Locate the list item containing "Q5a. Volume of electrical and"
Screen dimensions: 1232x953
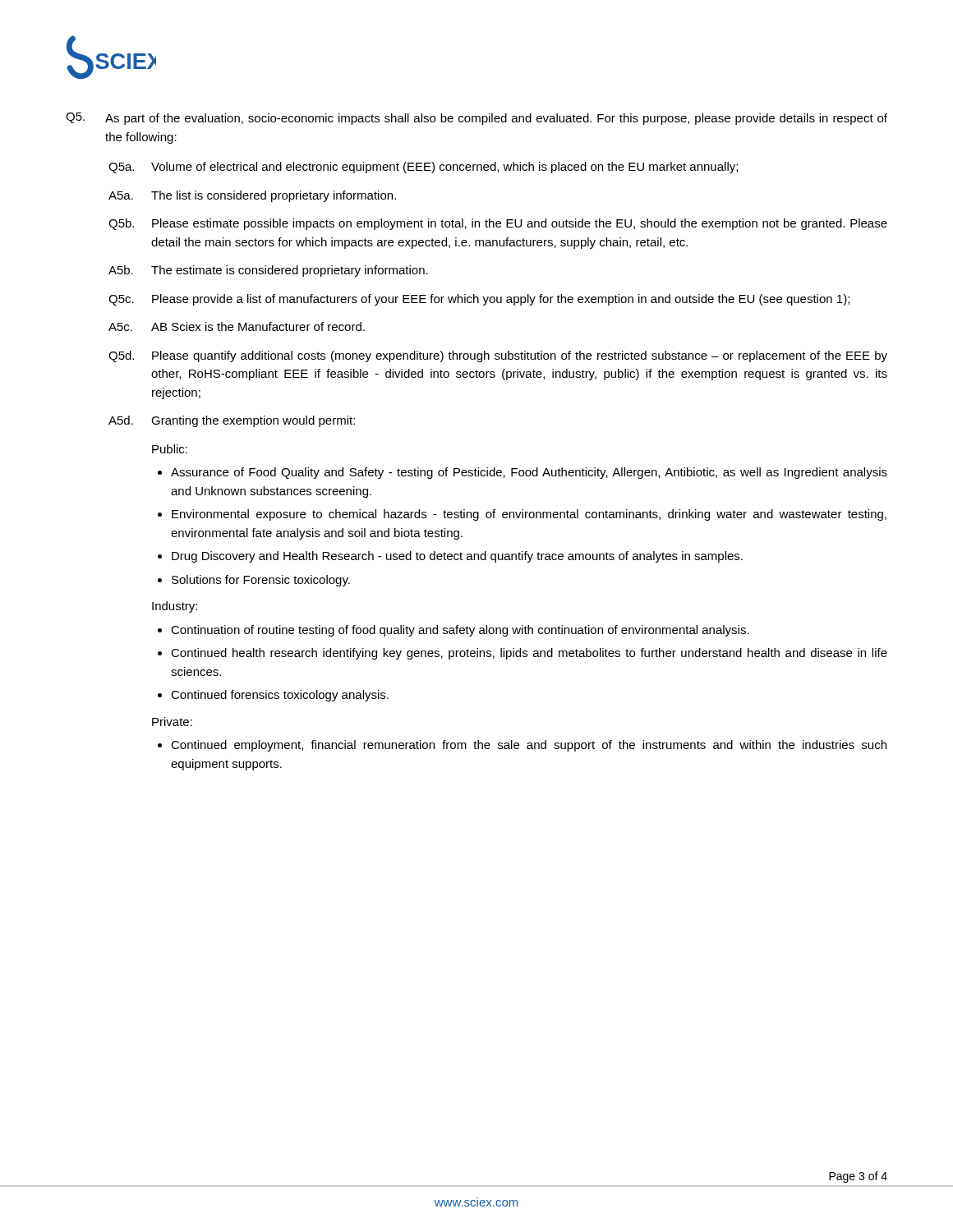(x=498, y=167)
